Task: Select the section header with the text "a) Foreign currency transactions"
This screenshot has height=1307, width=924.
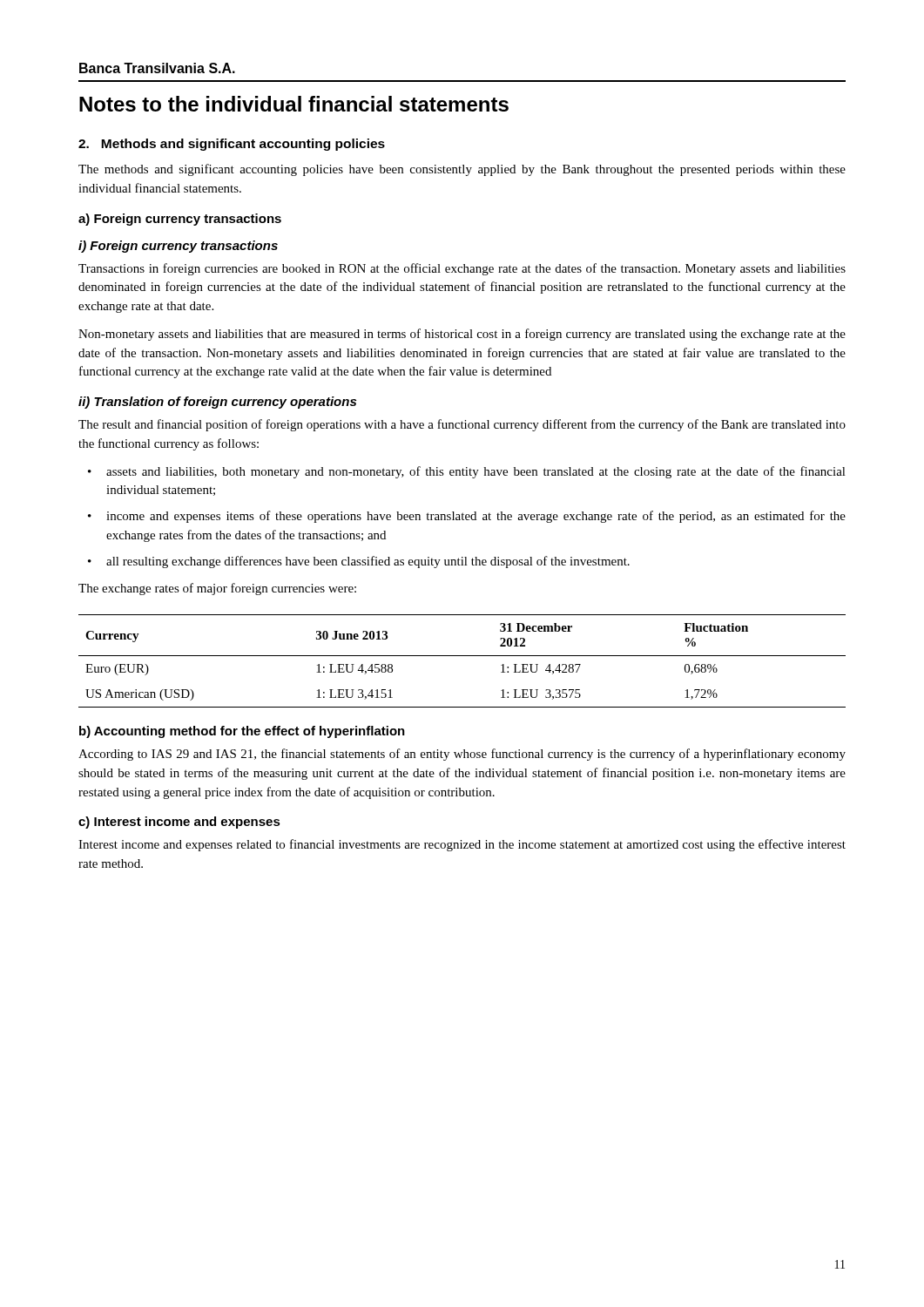Action: click(180, 218)
